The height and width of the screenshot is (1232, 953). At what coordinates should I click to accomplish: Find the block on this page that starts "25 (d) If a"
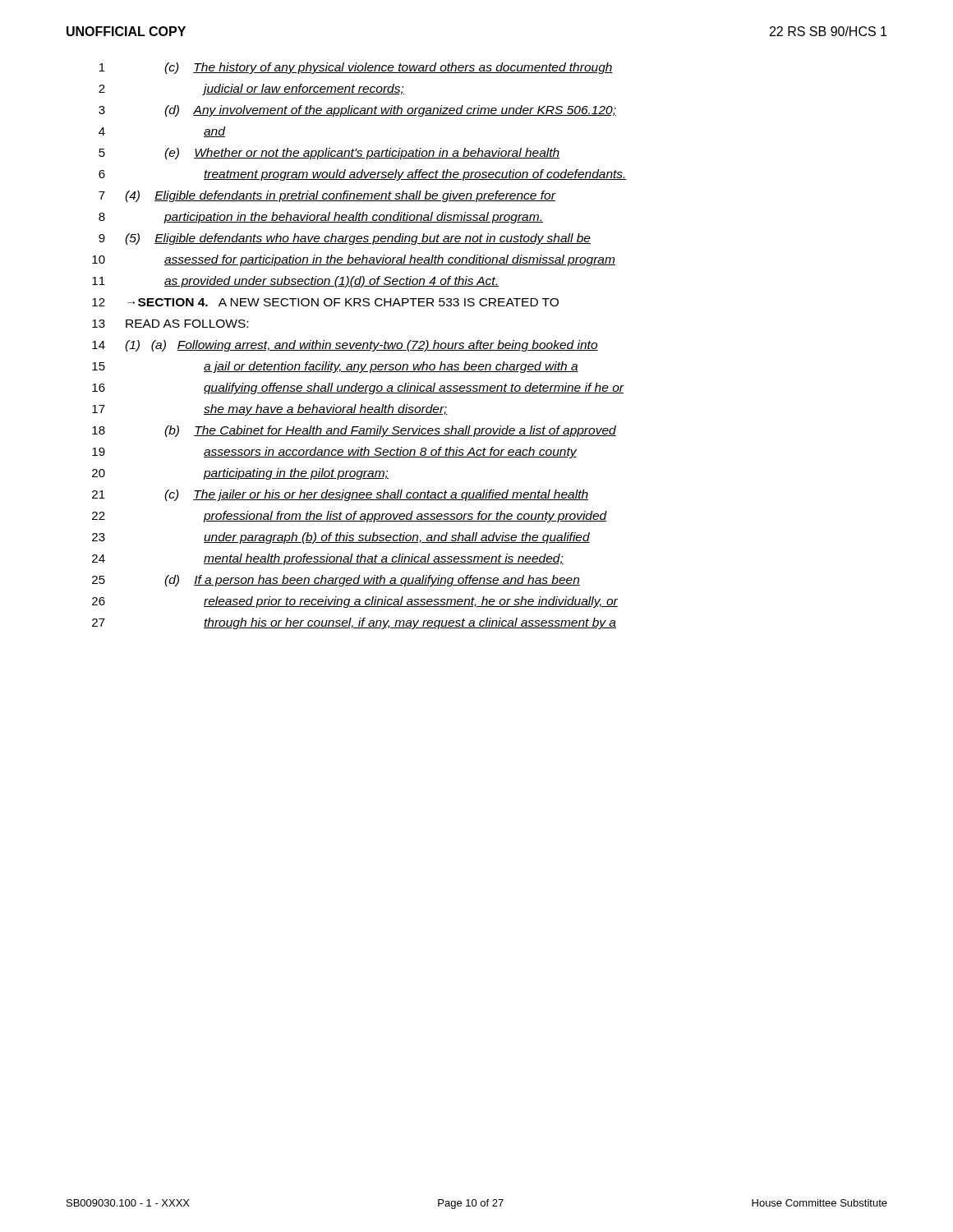[476, 580]
